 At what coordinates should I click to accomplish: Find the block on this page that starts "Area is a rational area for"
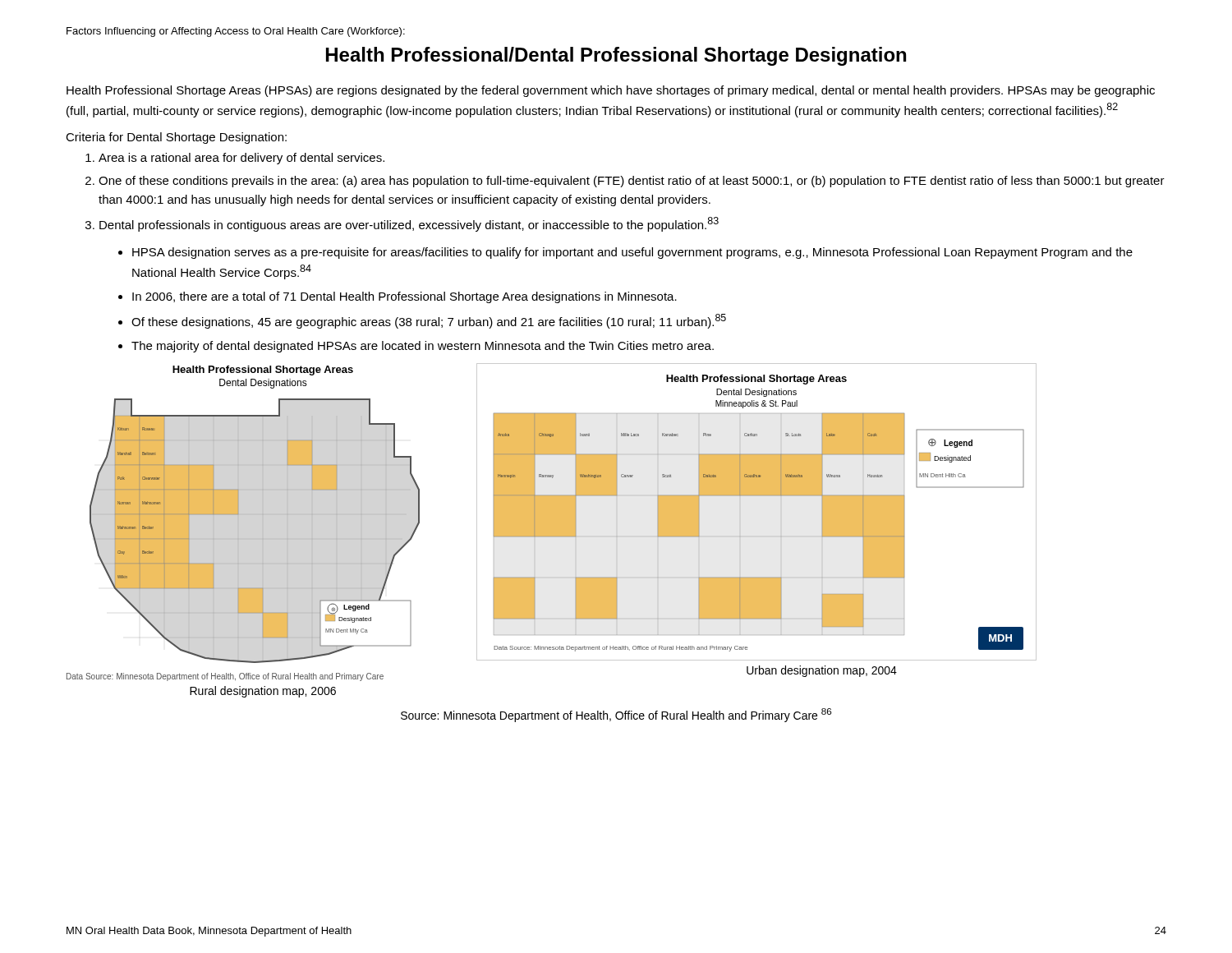click(x=242, y=157)
